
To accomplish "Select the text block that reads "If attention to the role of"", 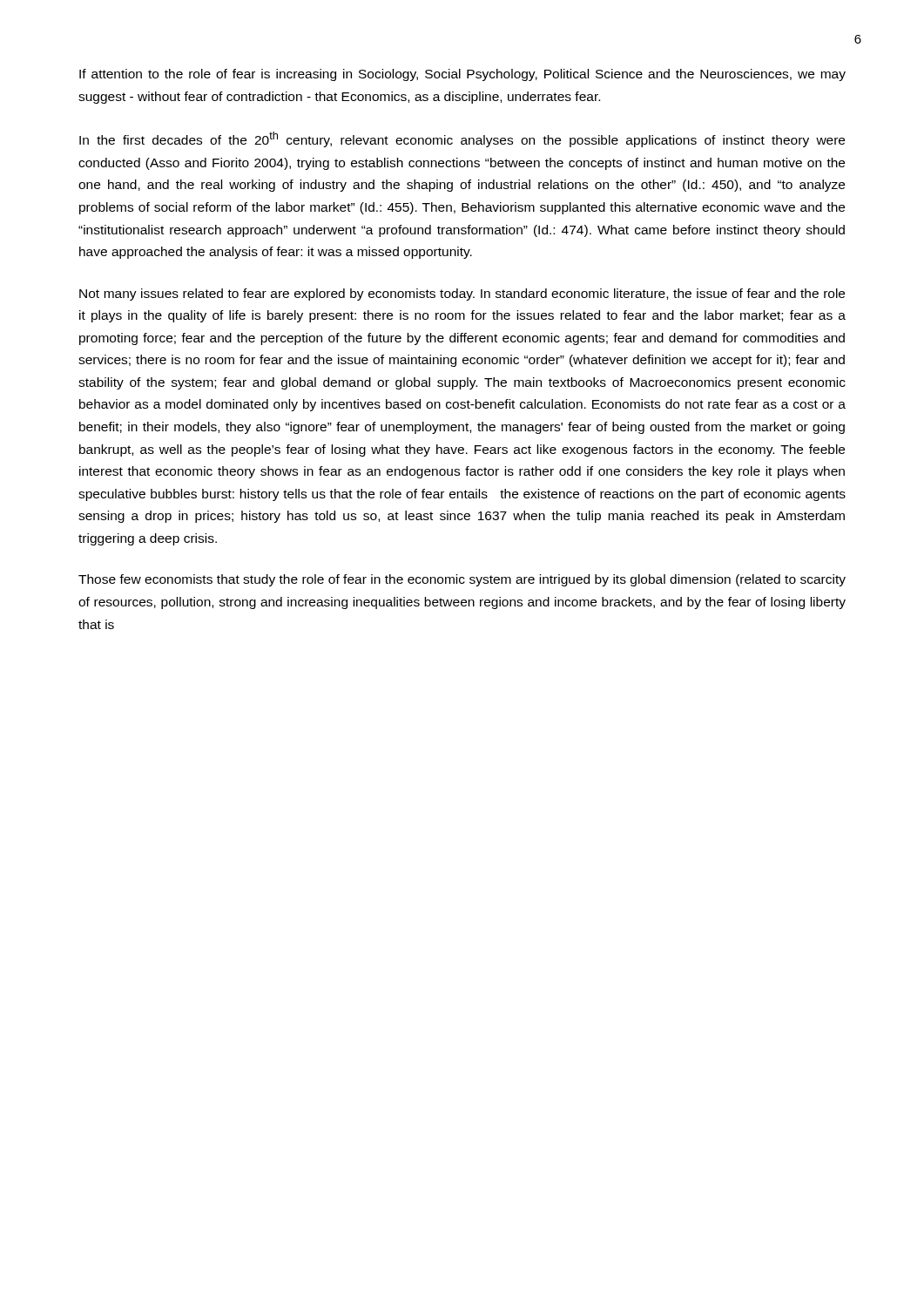I will pos(462,85).
